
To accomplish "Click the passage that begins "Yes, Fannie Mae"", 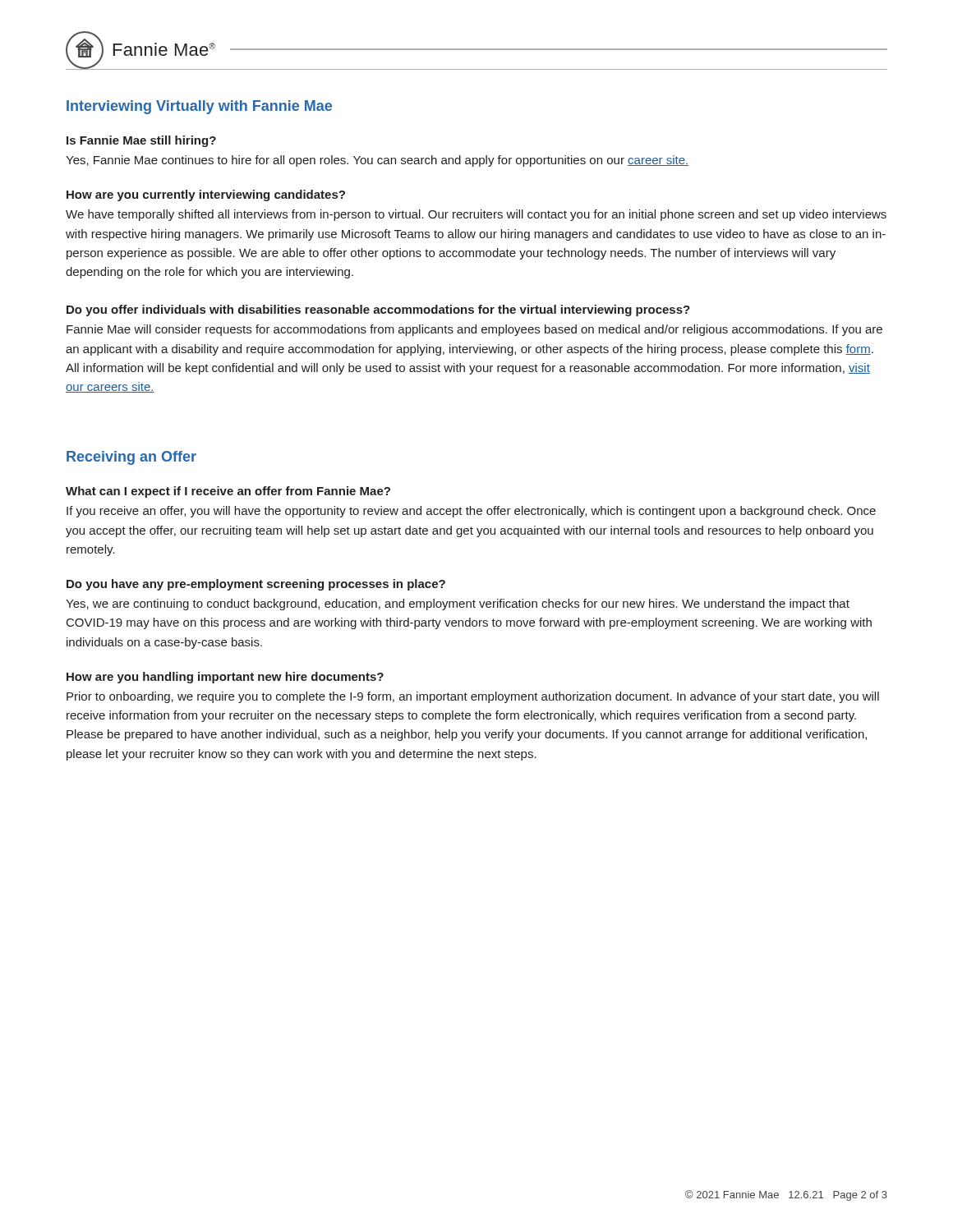I will point(377,160).
